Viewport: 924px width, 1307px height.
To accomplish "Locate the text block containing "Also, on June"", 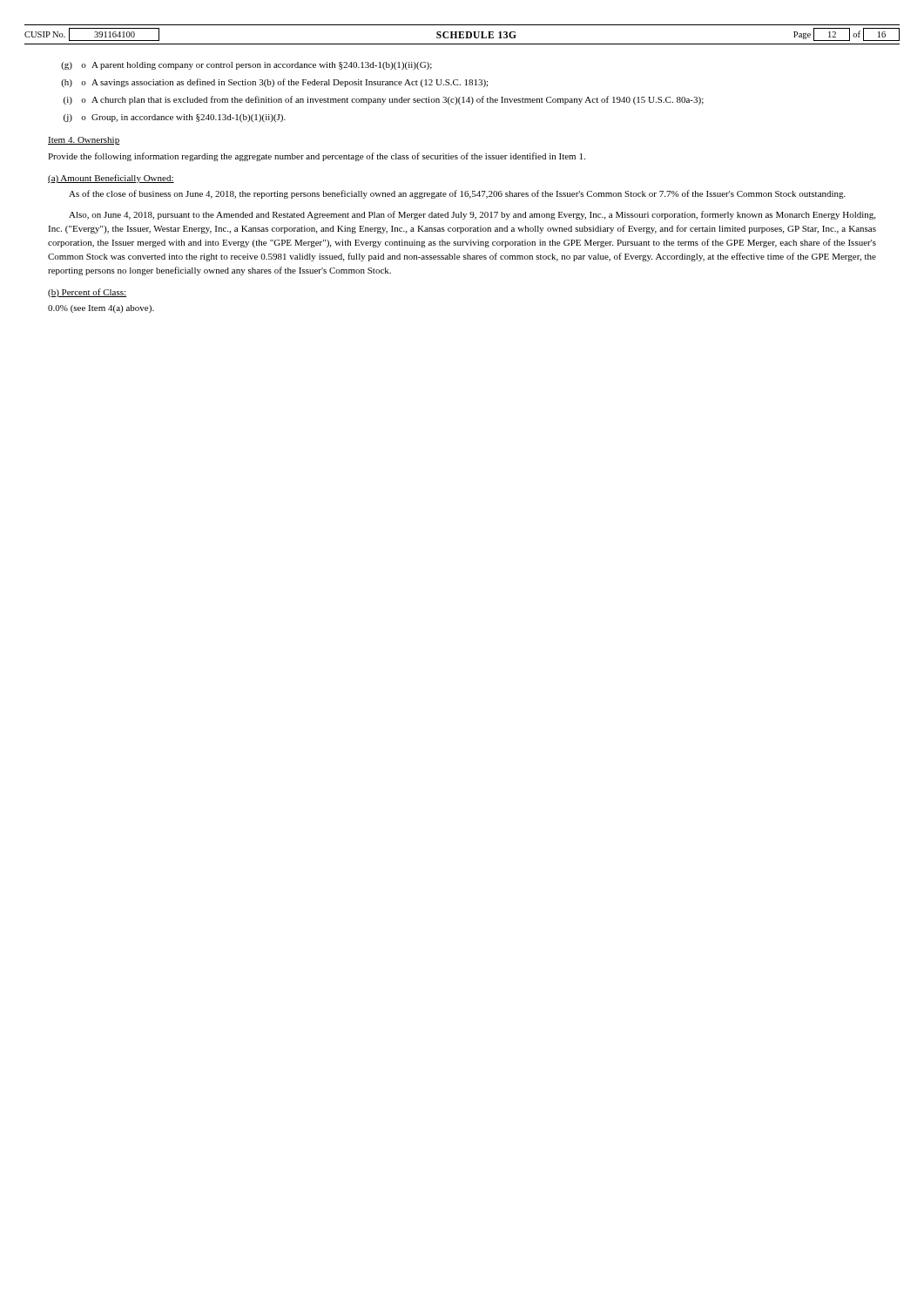I will point(462,242).
